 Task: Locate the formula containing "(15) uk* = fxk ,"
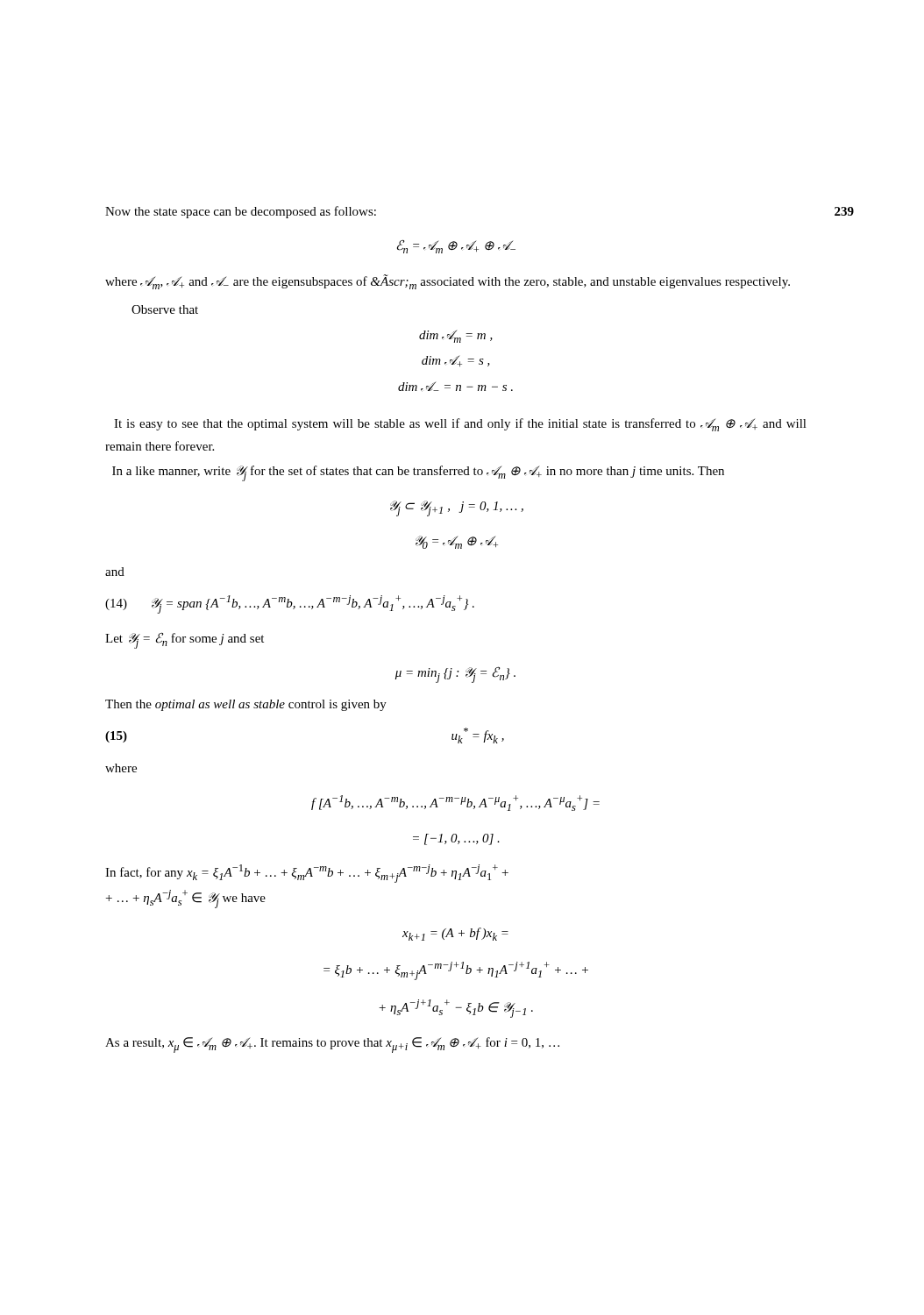(456, 735)
